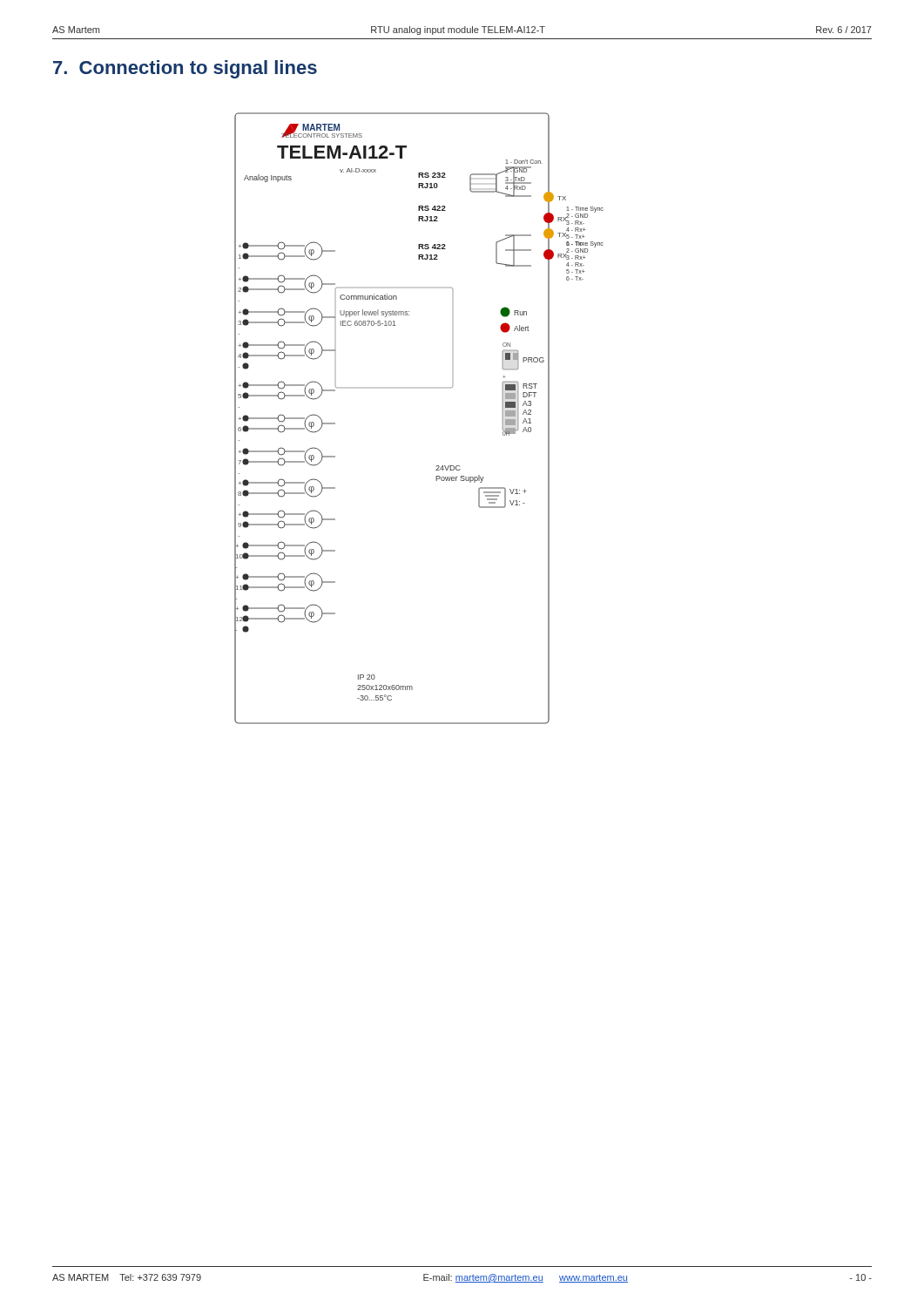Select the engineering diagram

(462, 427)
